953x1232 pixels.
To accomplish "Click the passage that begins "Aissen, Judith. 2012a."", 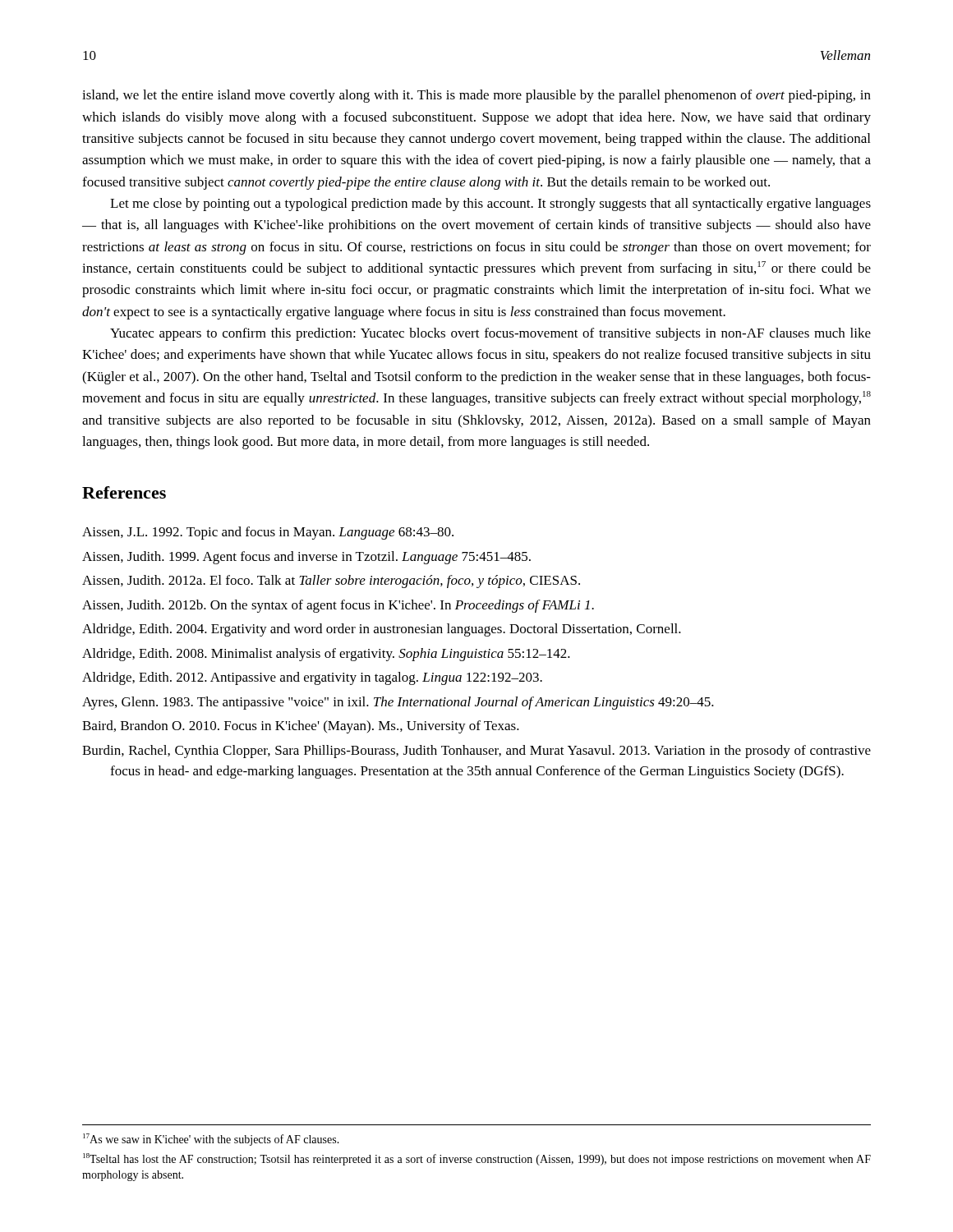I will (332, 581).
